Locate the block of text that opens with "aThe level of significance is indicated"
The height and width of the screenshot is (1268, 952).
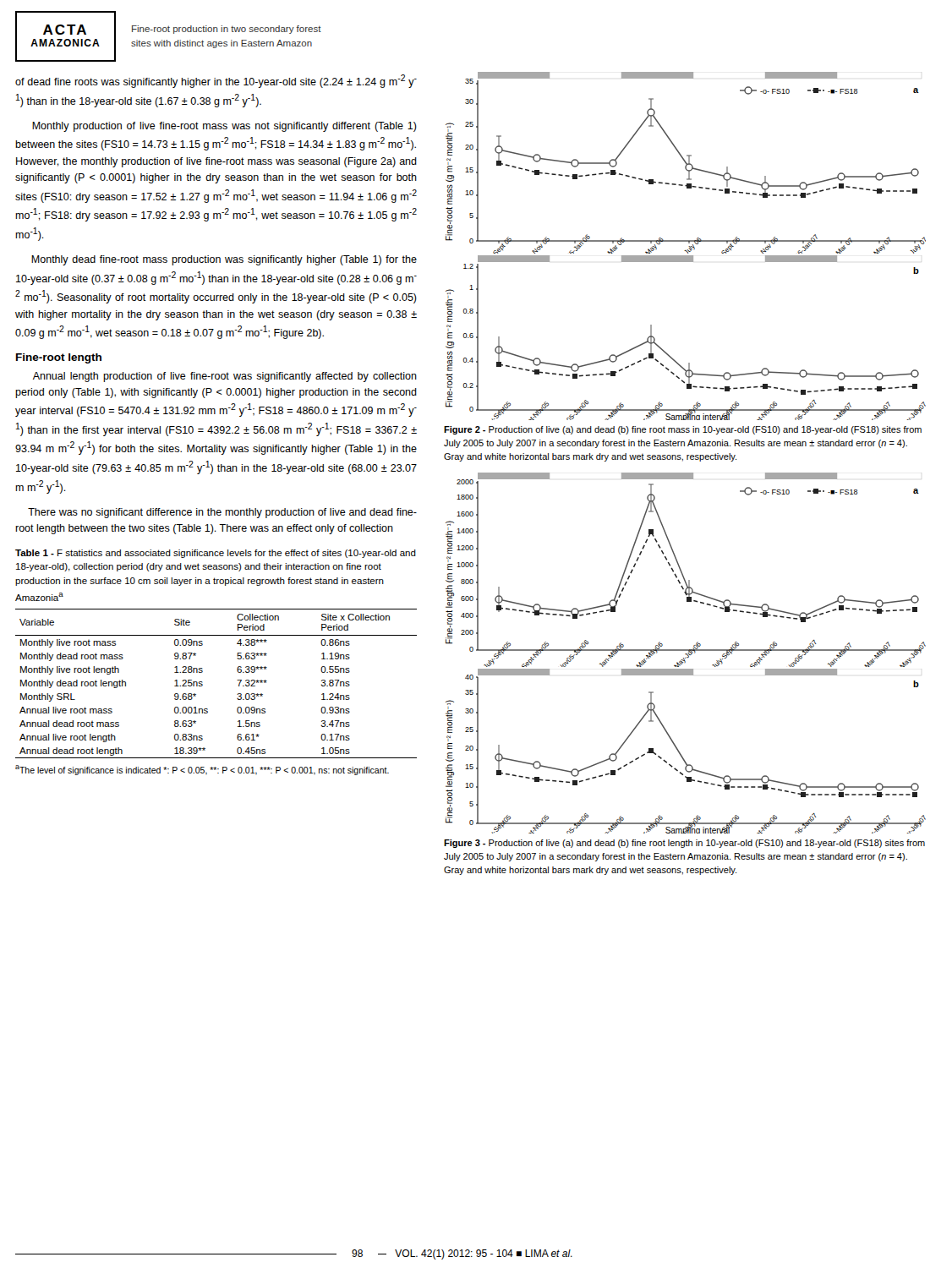[x=202, y=769]
